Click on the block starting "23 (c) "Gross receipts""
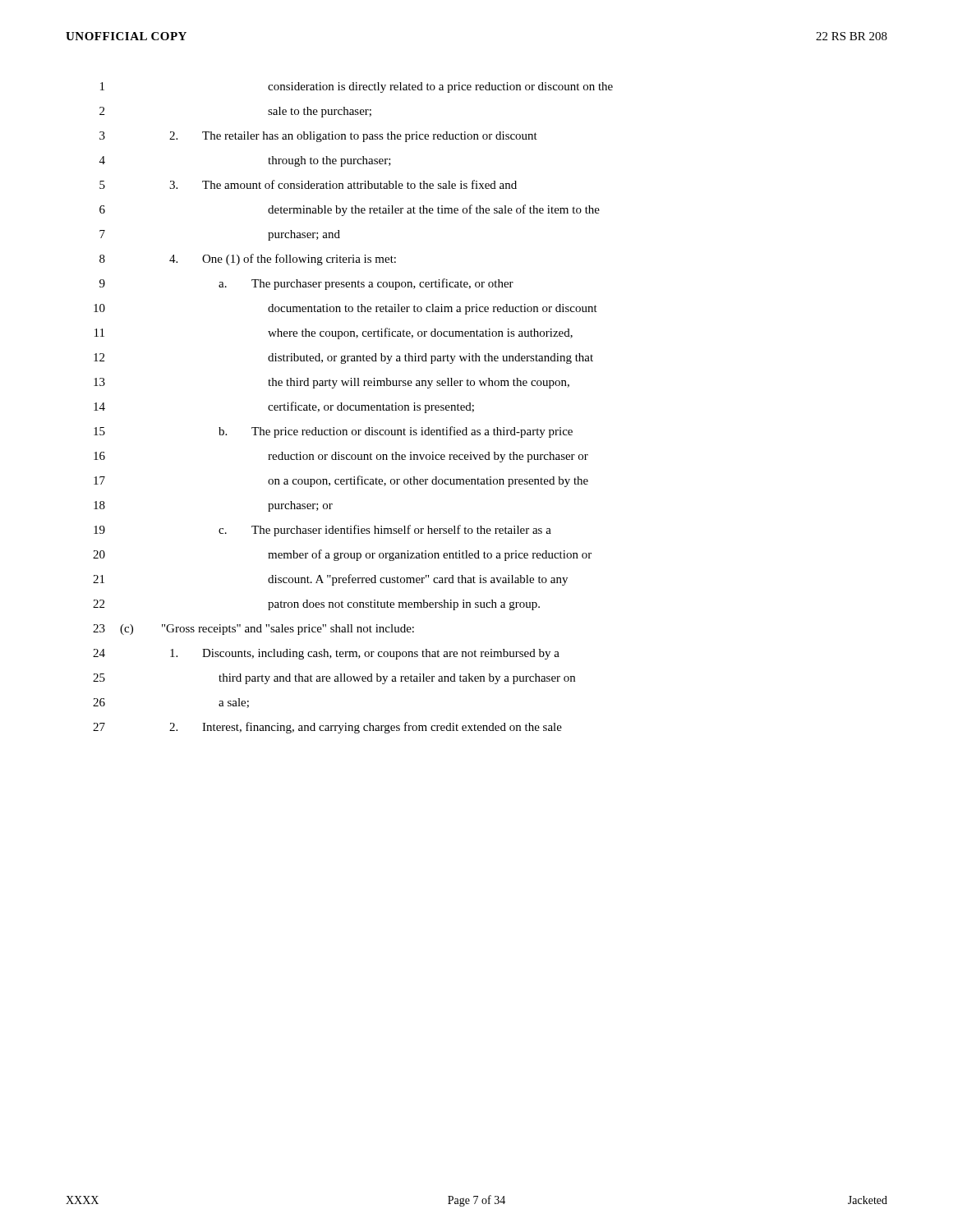 click(253, 630)
